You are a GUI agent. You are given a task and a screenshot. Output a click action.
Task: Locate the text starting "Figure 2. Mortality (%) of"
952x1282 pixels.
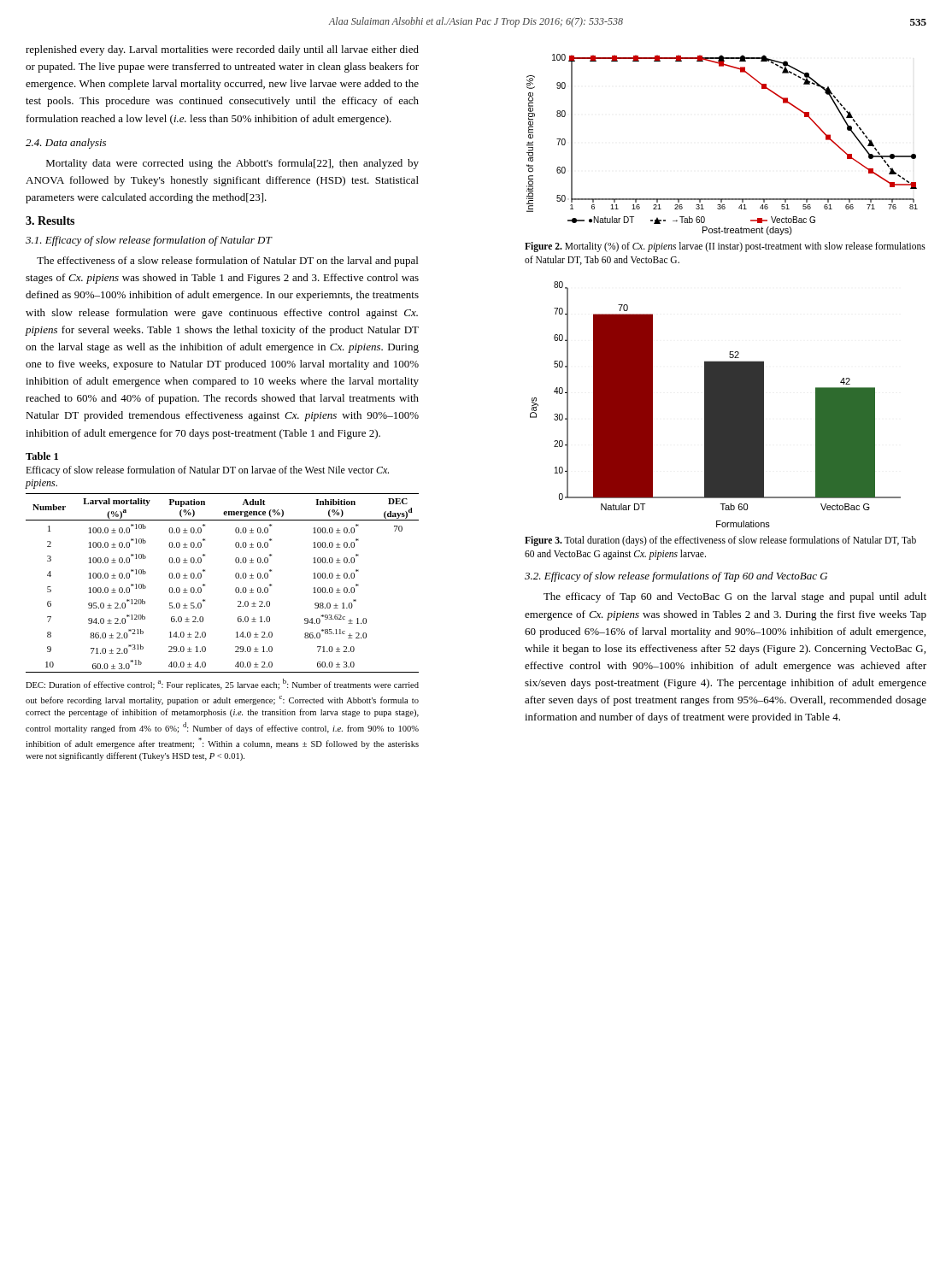click(725, 253)
